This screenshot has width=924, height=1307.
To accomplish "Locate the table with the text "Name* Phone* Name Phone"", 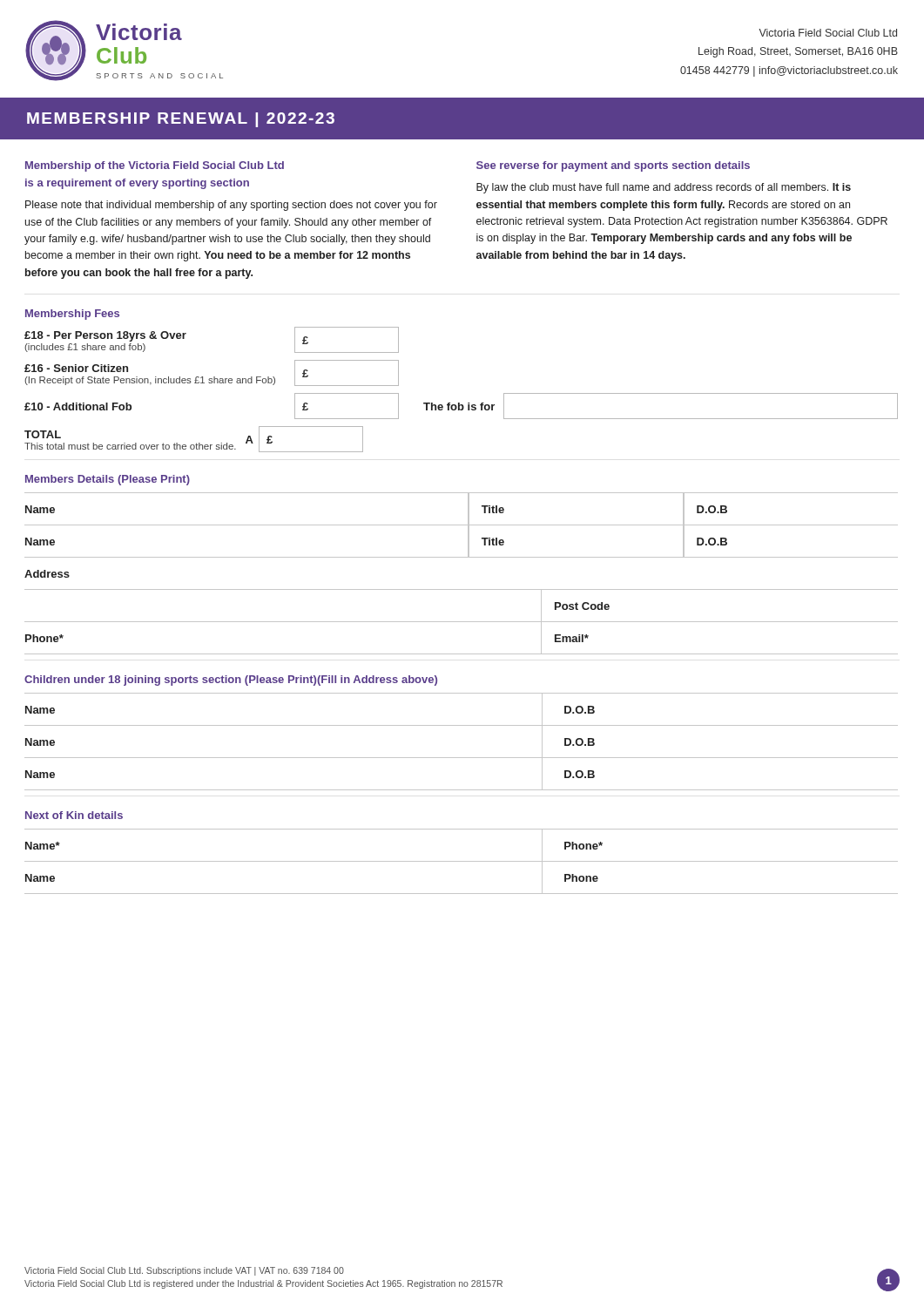I will pyautogui.click(x=462, y=861).
